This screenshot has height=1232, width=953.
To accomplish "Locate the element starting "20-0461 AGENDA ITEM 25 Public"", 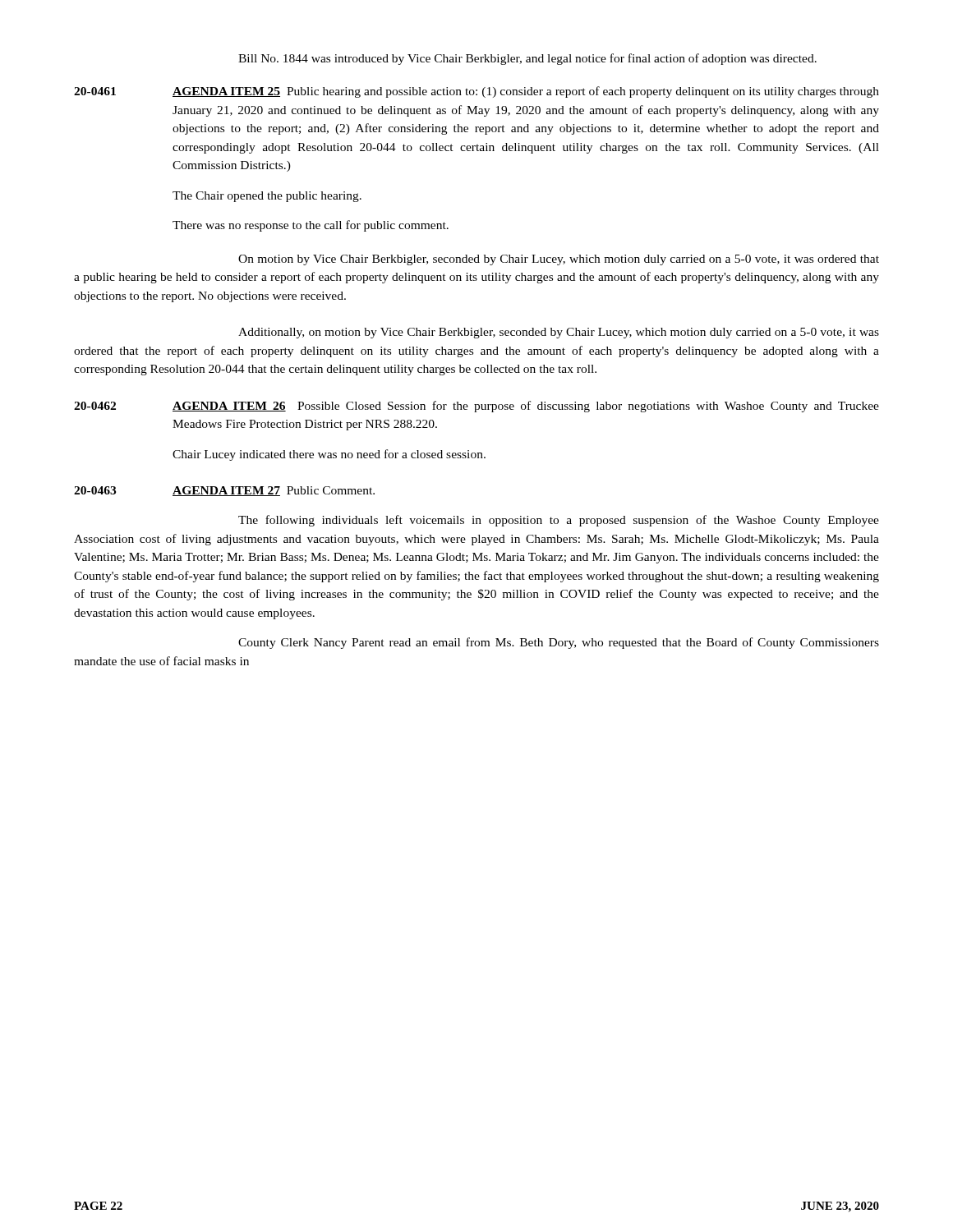I will point(476,129).
